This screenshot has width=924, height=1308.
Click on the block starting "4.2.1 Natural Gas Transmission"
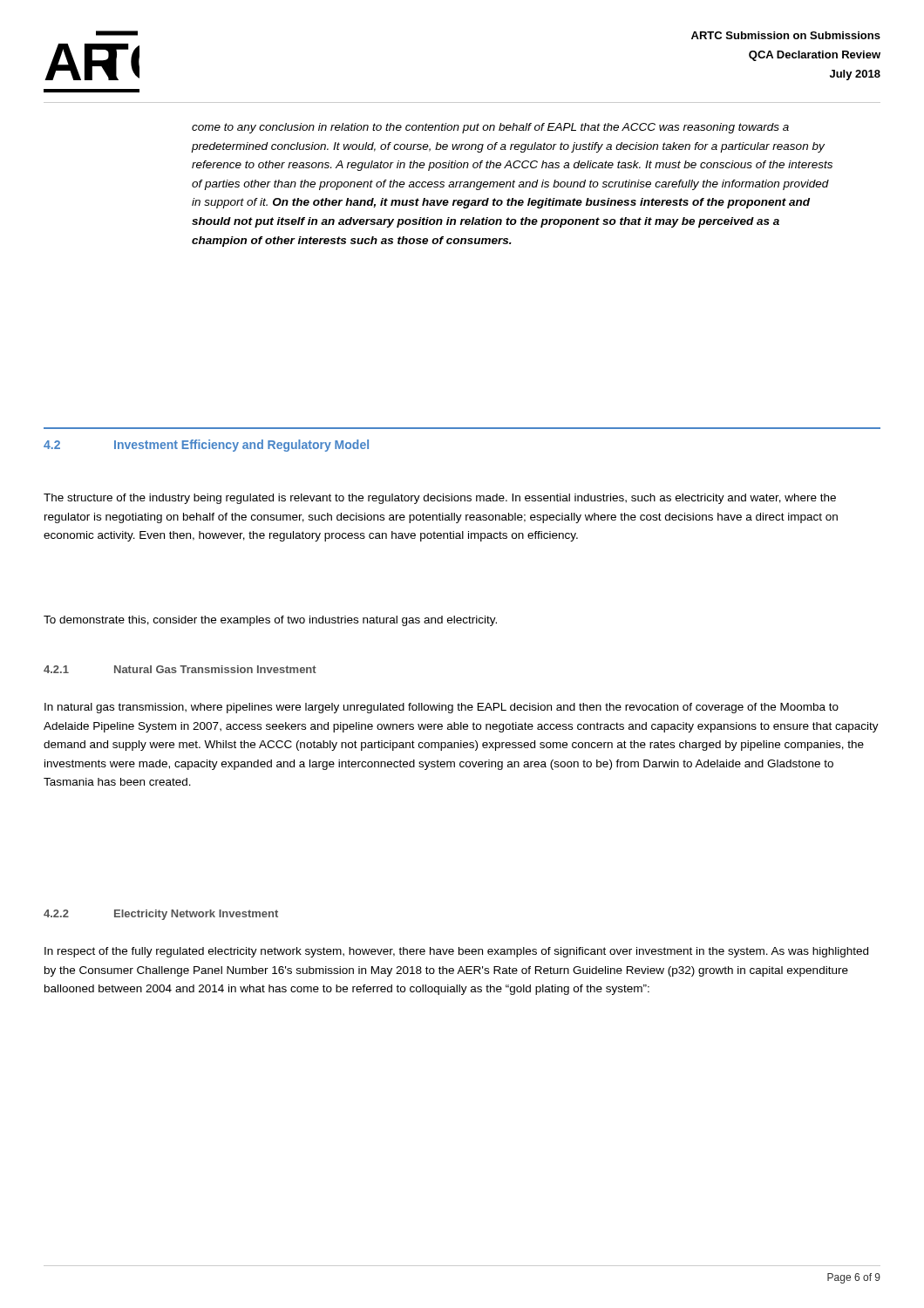coord(180,669)
